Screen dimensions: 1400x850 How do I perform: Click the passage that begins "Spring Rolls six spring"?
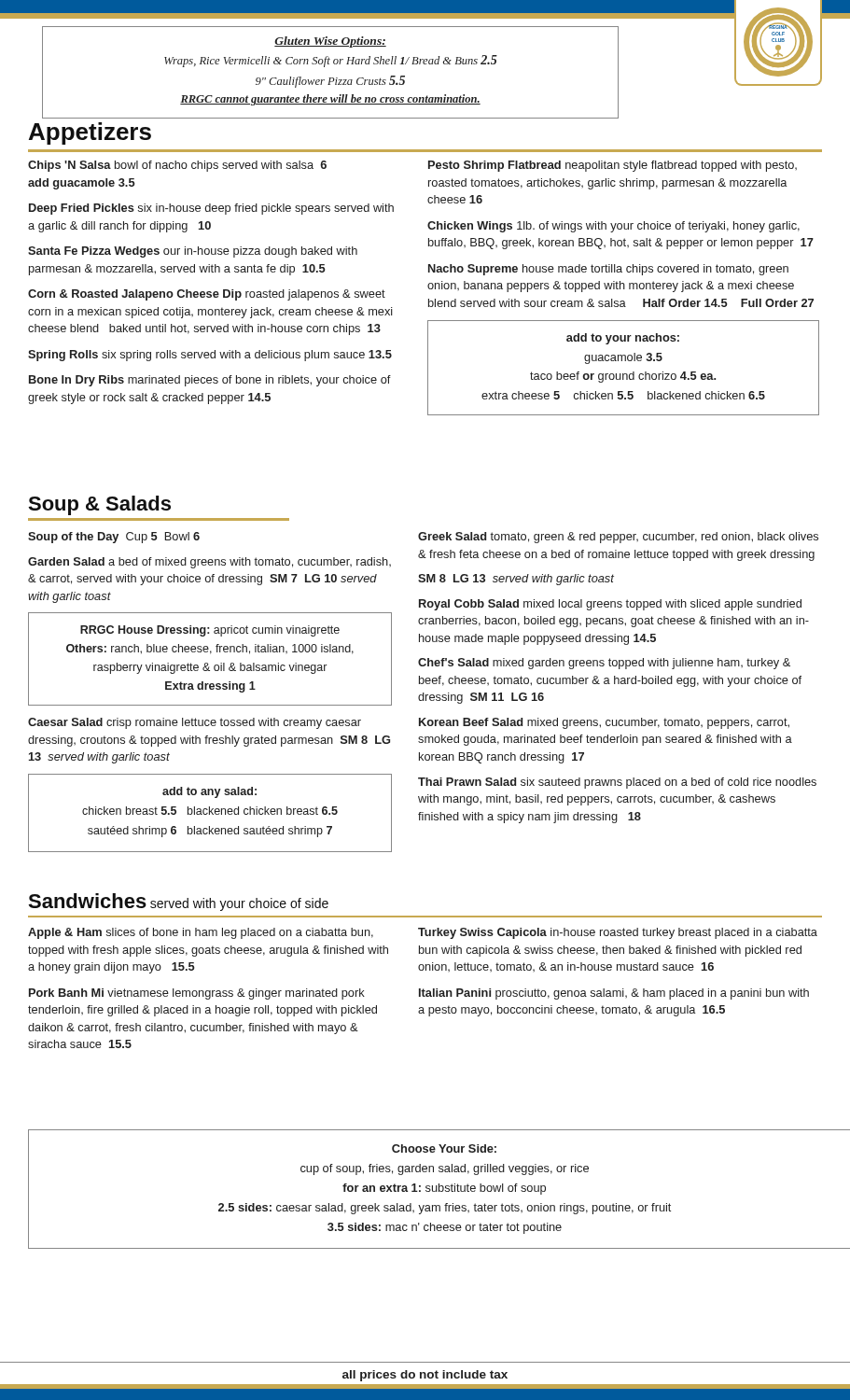pyautogui.click(x=210, y=354)
